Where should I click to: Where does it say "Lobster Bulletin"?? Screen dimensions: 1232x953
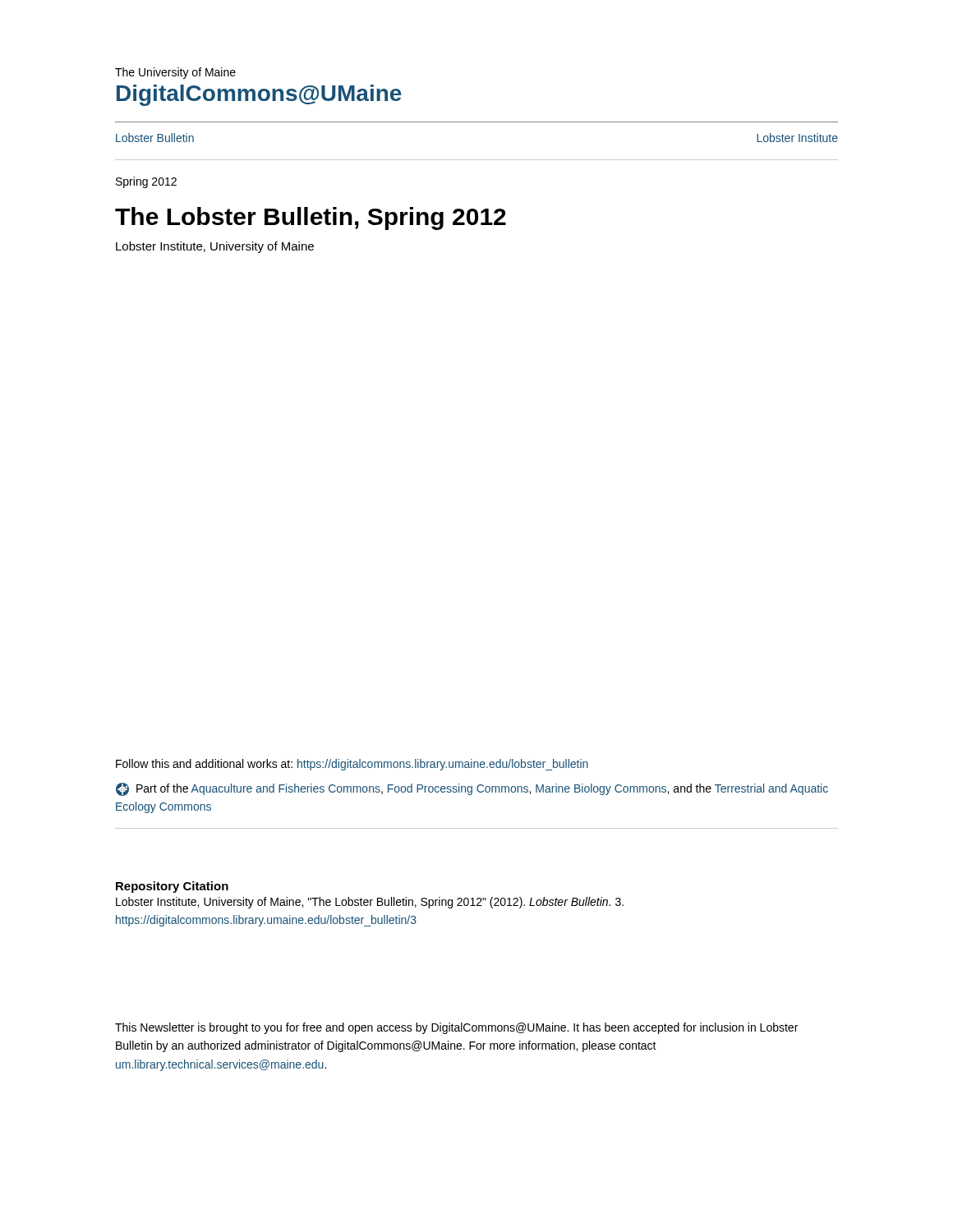(155, 138)
